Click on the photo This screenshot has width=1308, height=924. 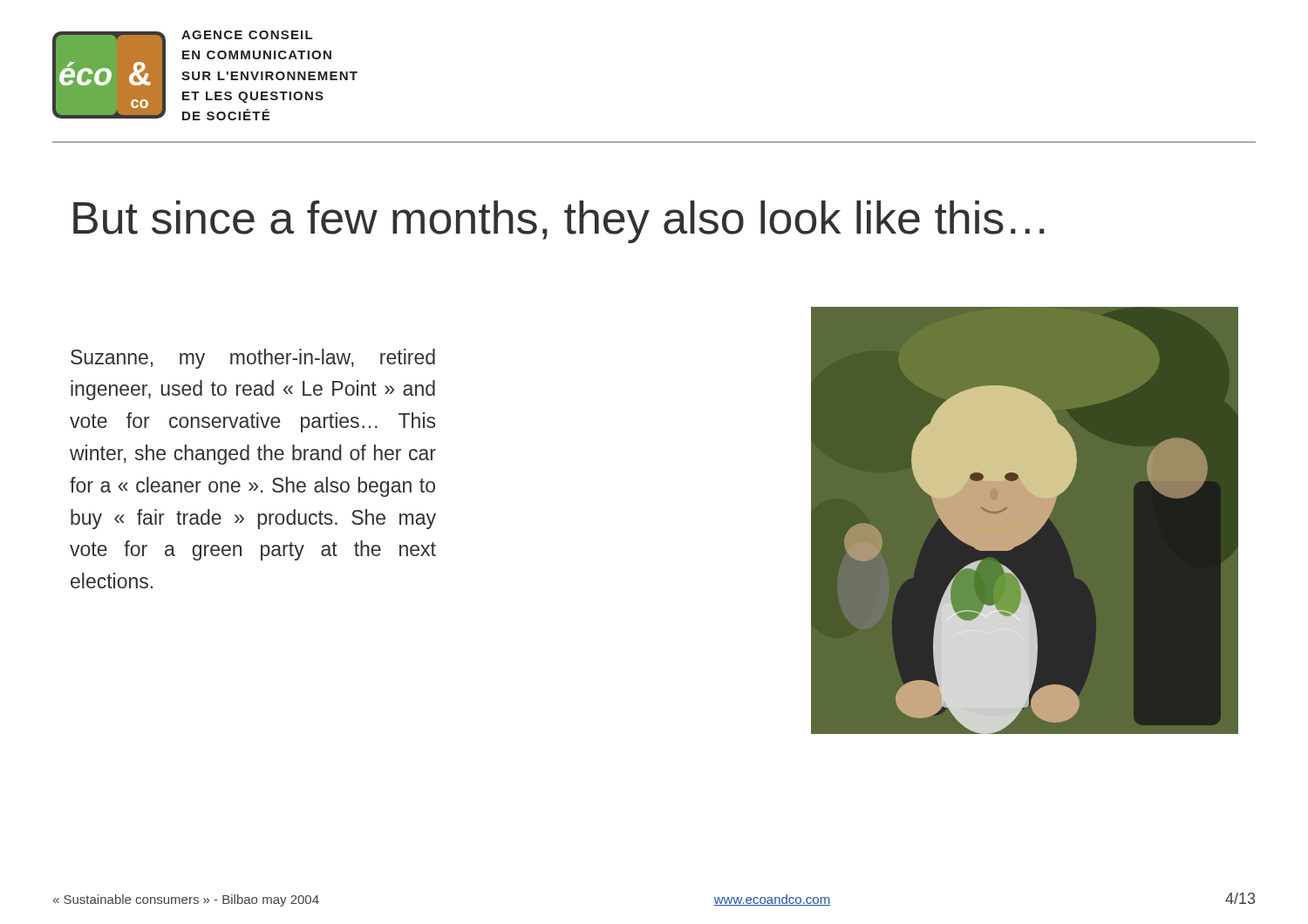pyautogui.click(x=1025, y=522)
